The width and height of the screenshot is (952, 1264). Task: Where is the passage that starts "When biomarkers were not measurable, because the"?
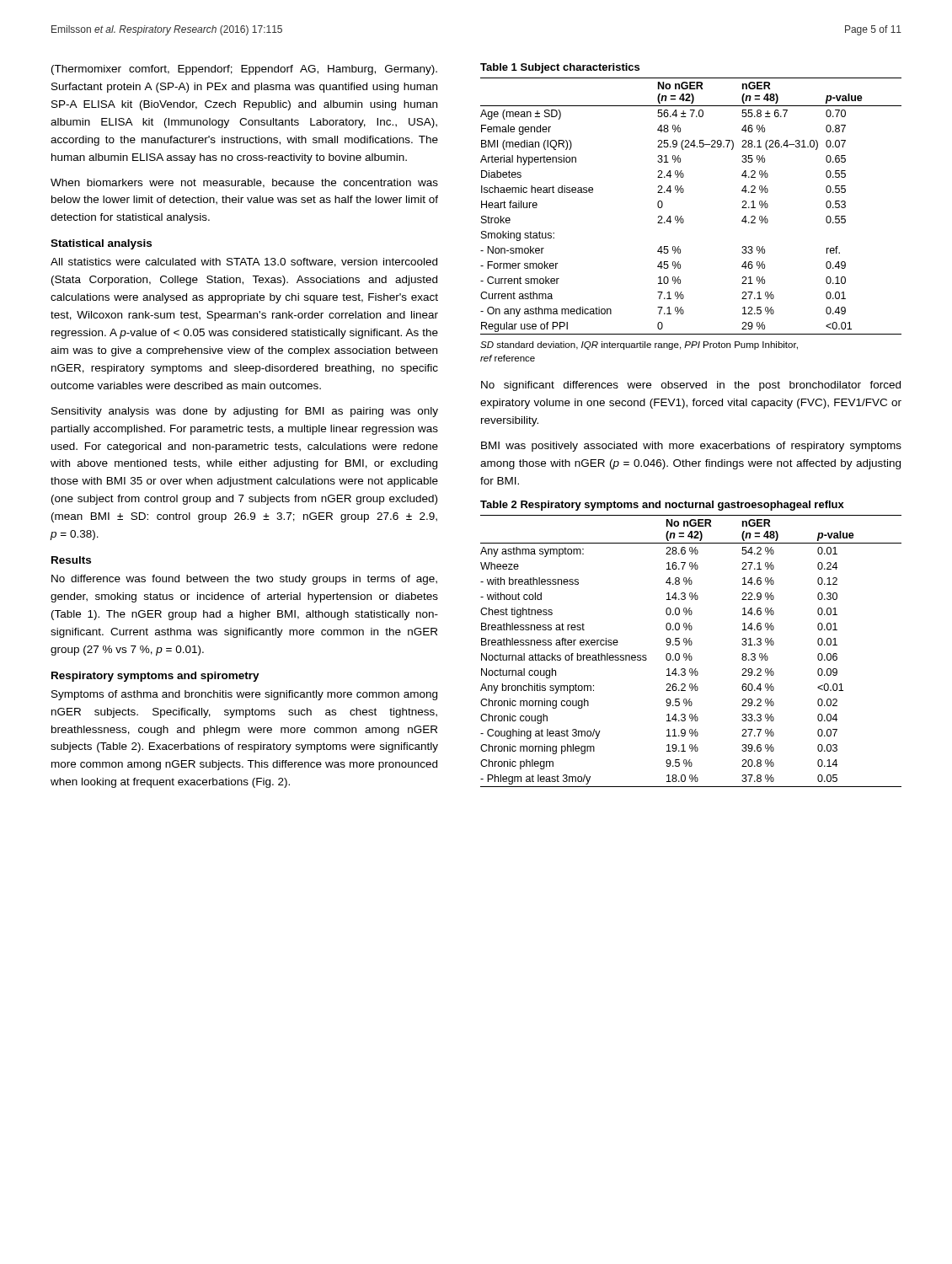click(x=244, y=200)
